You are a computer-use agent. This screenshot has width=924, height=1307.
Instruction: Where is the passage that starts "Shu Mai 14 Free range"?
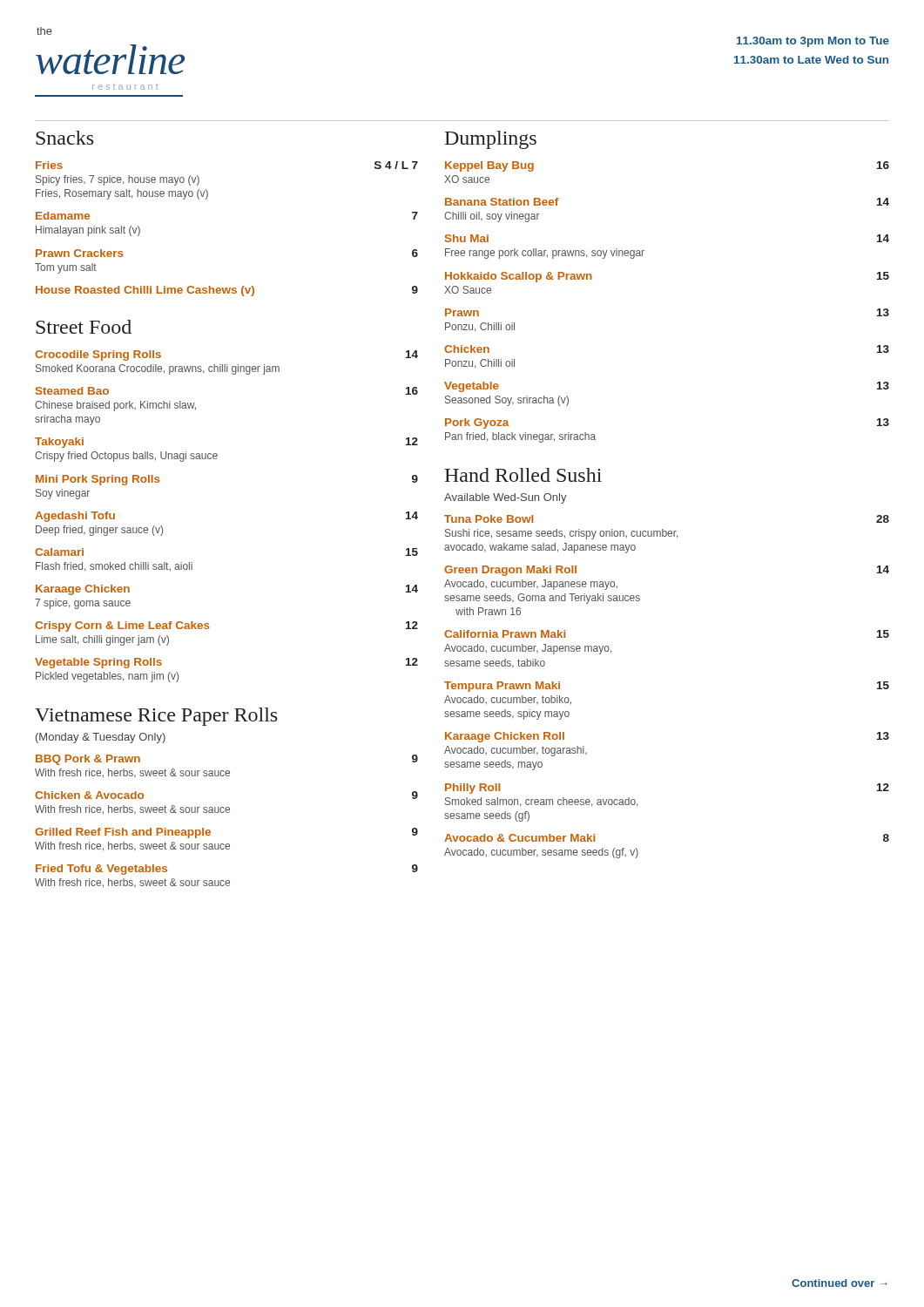coord(461,238)
